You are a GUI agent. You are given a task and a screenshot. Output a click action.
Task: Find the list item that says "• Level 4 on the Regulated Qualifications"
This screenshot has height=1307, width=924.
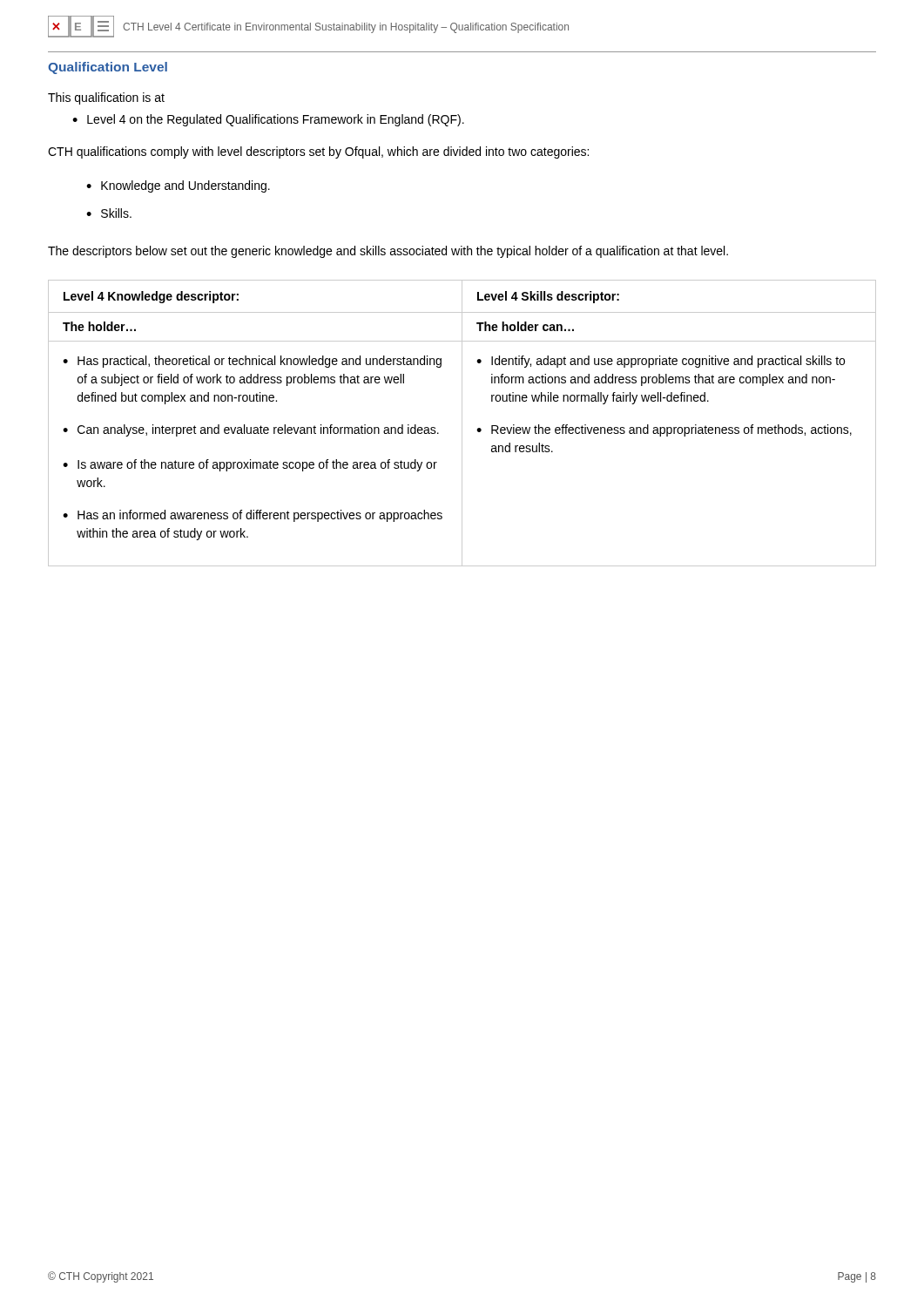click(268, 121)
